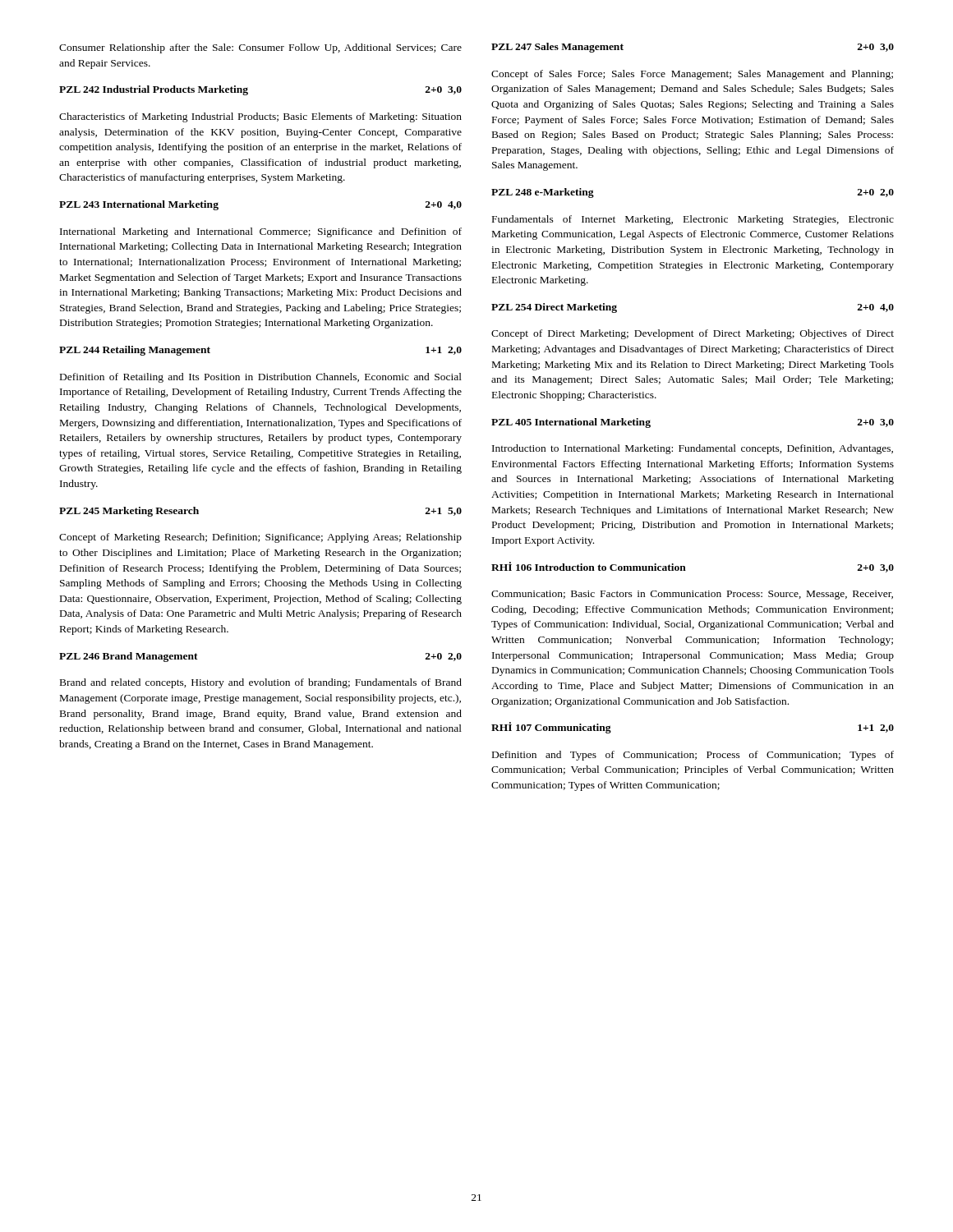Viewport: 953px width, 1232px height.
Task: Select the section header with the text "RHİ 106 Introduction to"
Action: point(693,567)
